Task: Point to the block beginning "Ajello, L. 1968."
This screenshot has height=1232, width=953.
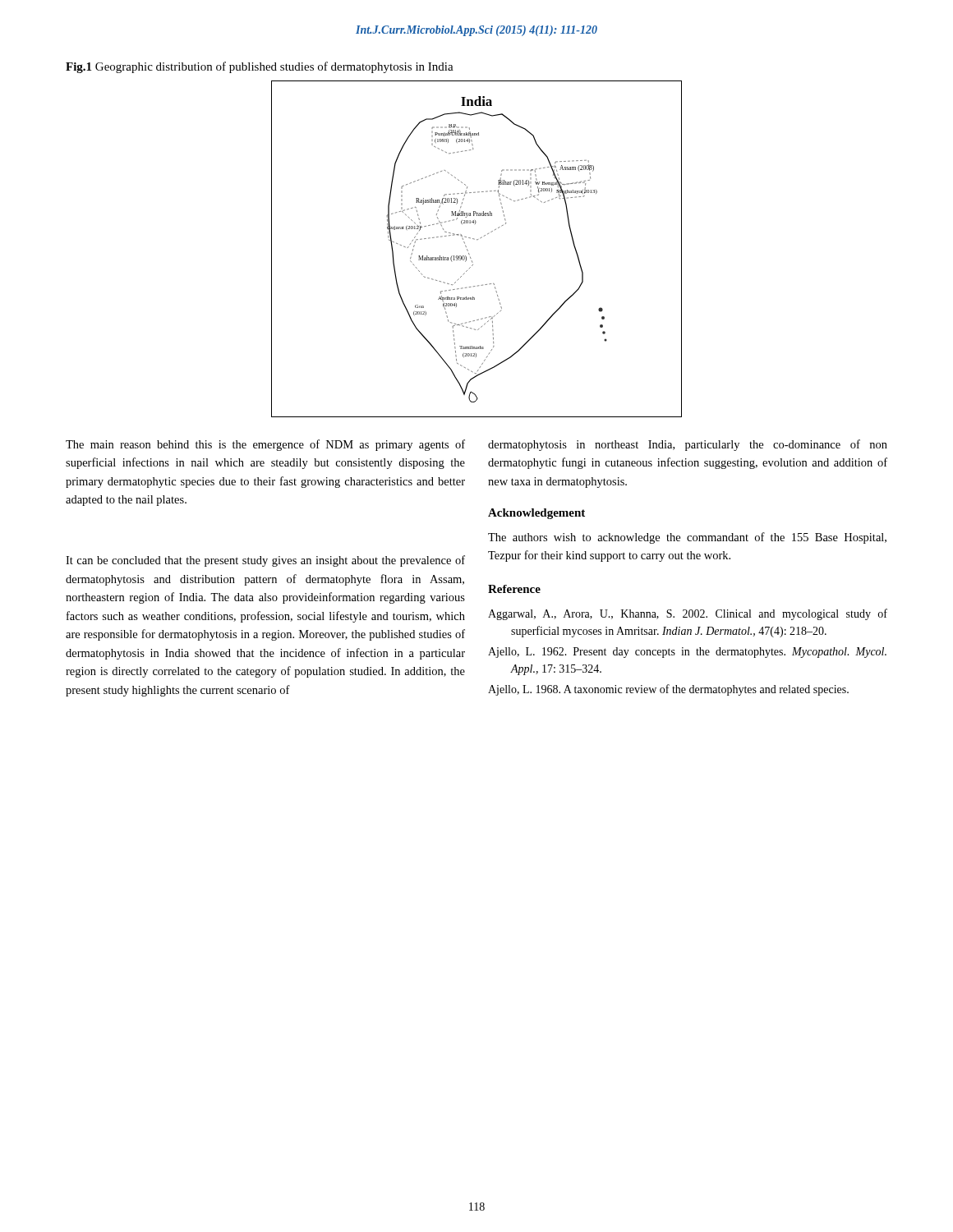Action: click(669, 689)
